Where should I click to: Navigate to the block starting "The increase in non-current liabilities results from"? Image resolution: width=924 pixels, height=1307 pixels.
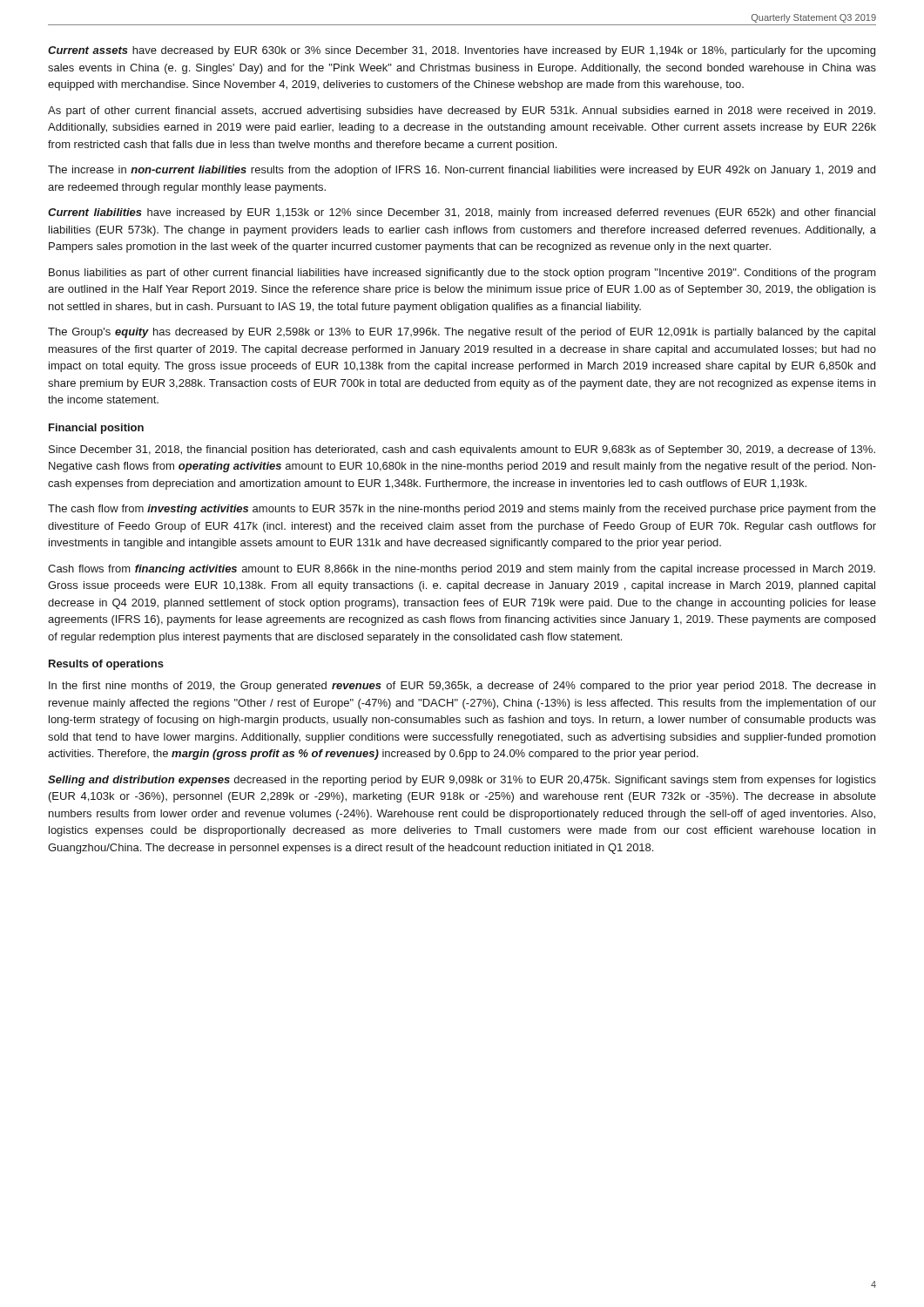tap(462, 178)
